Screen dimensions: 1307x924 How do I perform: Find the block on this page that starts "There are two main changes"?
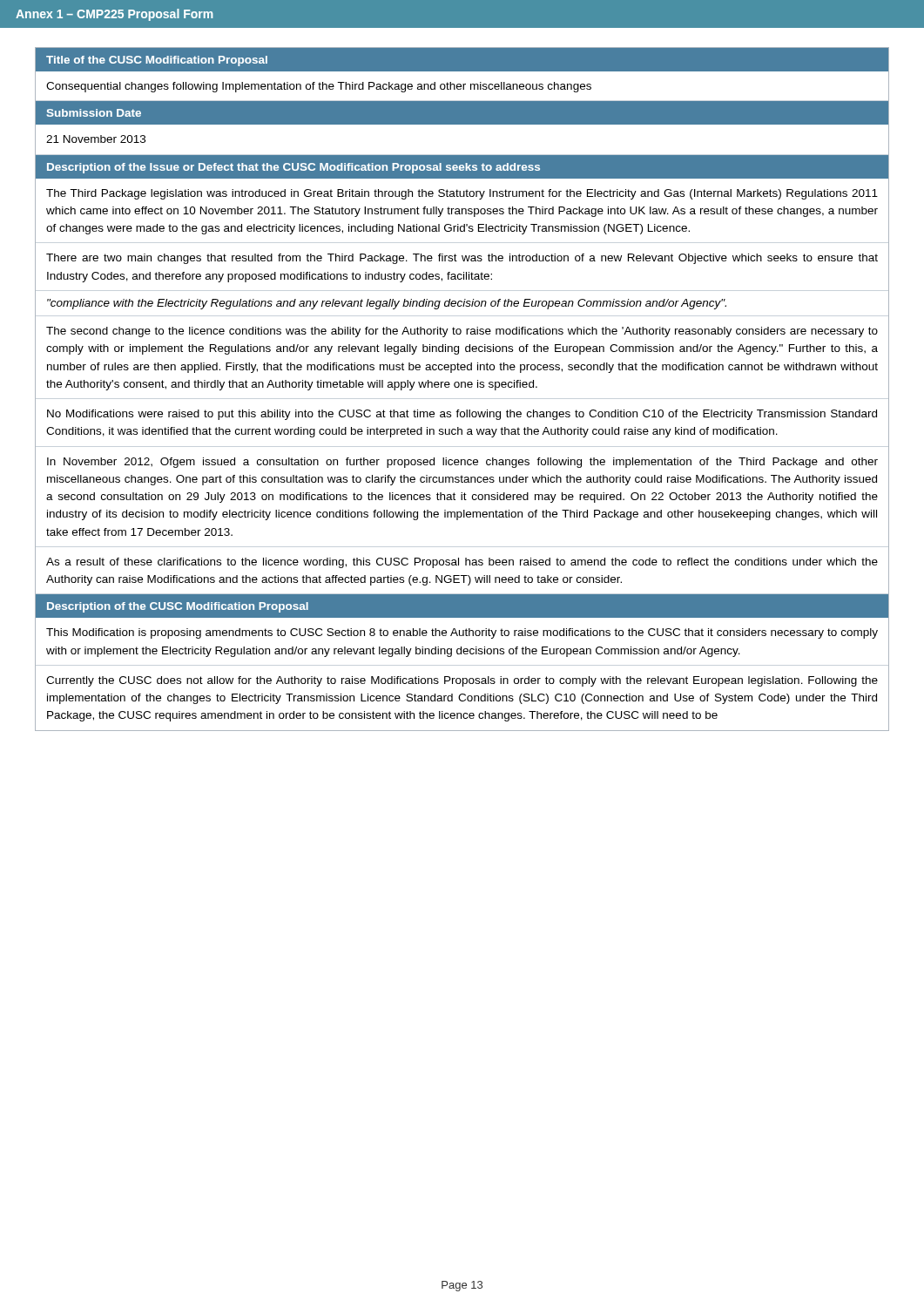point(462,267)
